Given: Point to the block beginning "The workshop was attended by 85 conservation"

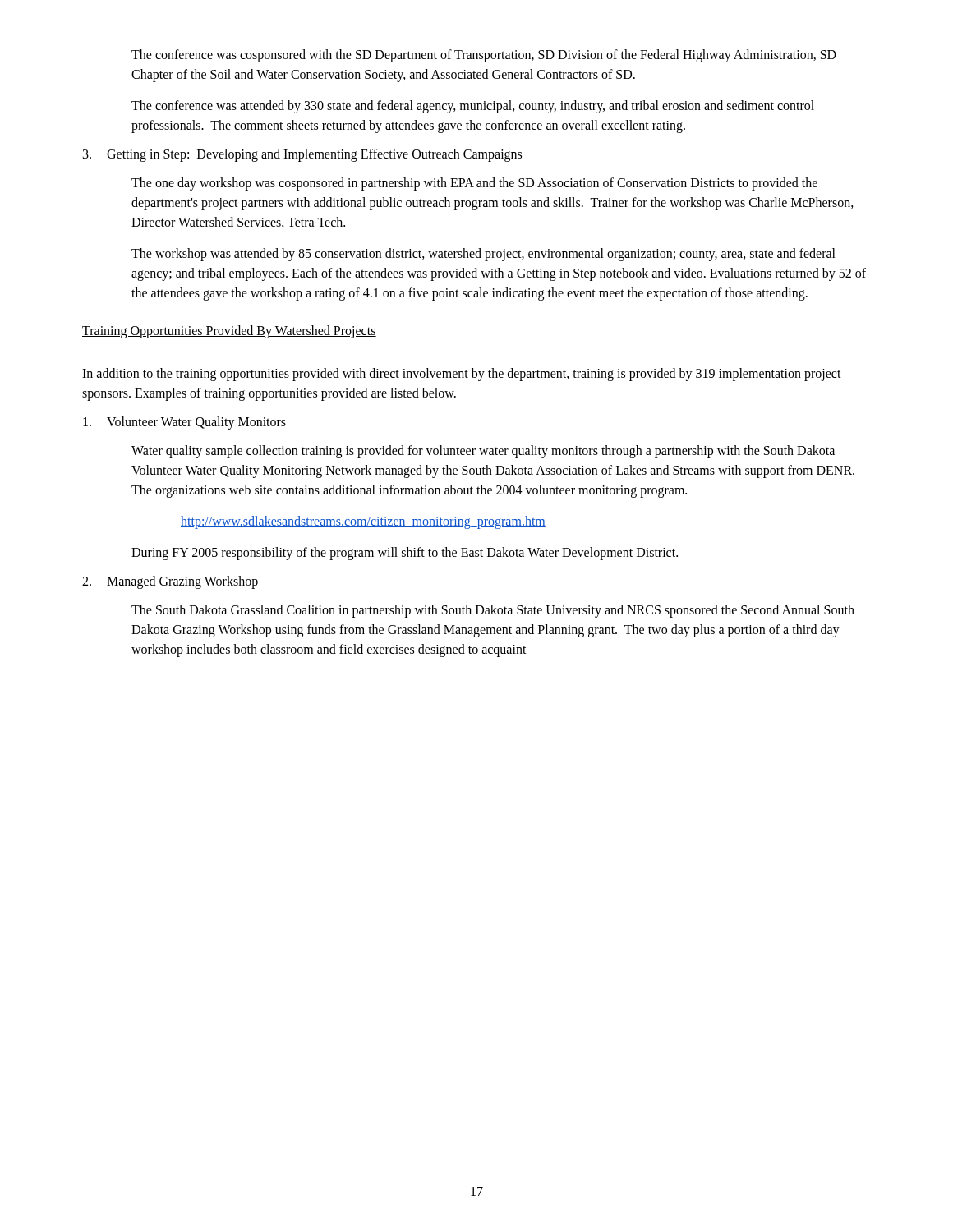Looking at the screenshot, I should [499, 273].
